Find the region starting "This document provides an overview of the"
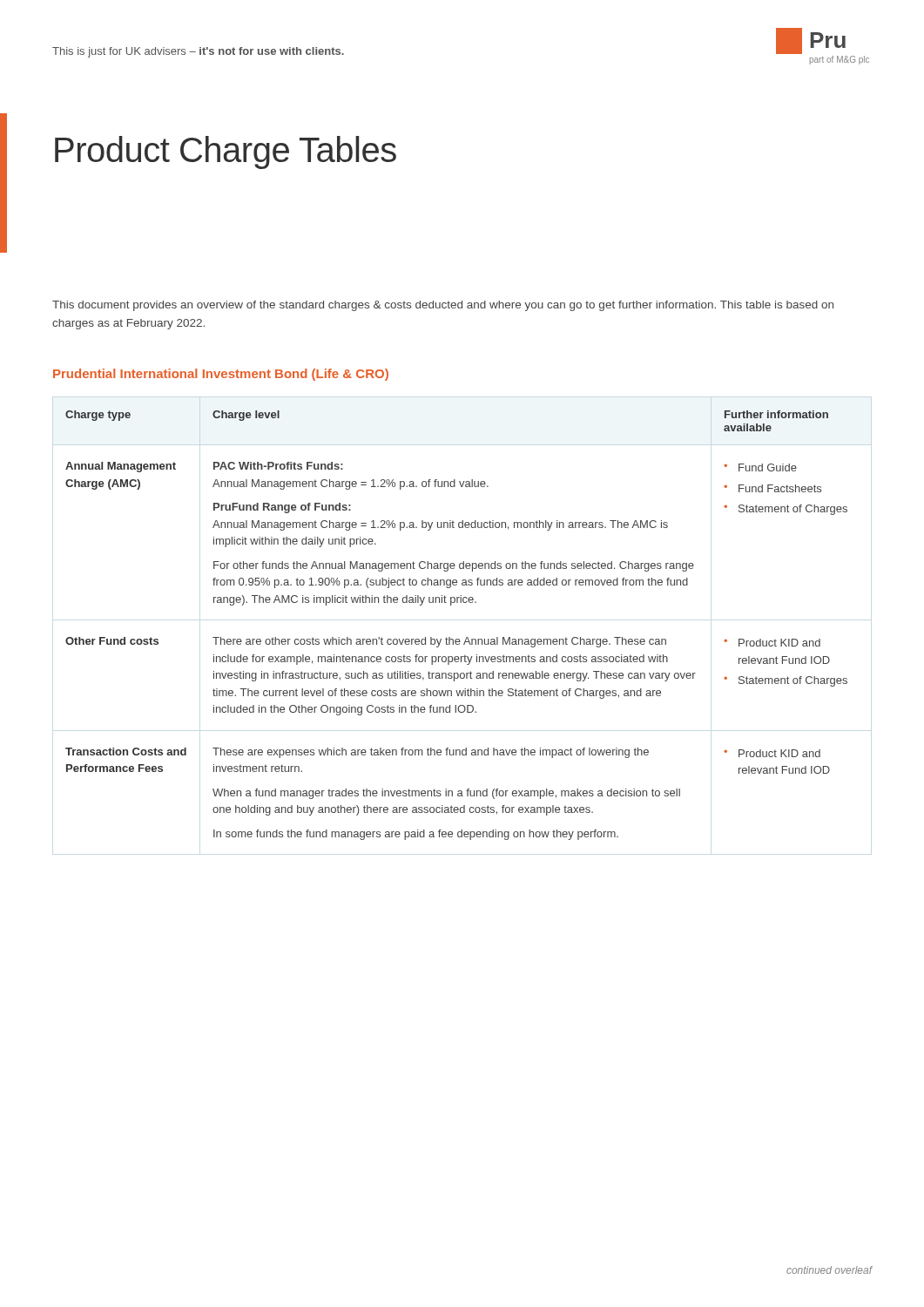Screen dimensions: 1307x924 (x=443, y=314)
